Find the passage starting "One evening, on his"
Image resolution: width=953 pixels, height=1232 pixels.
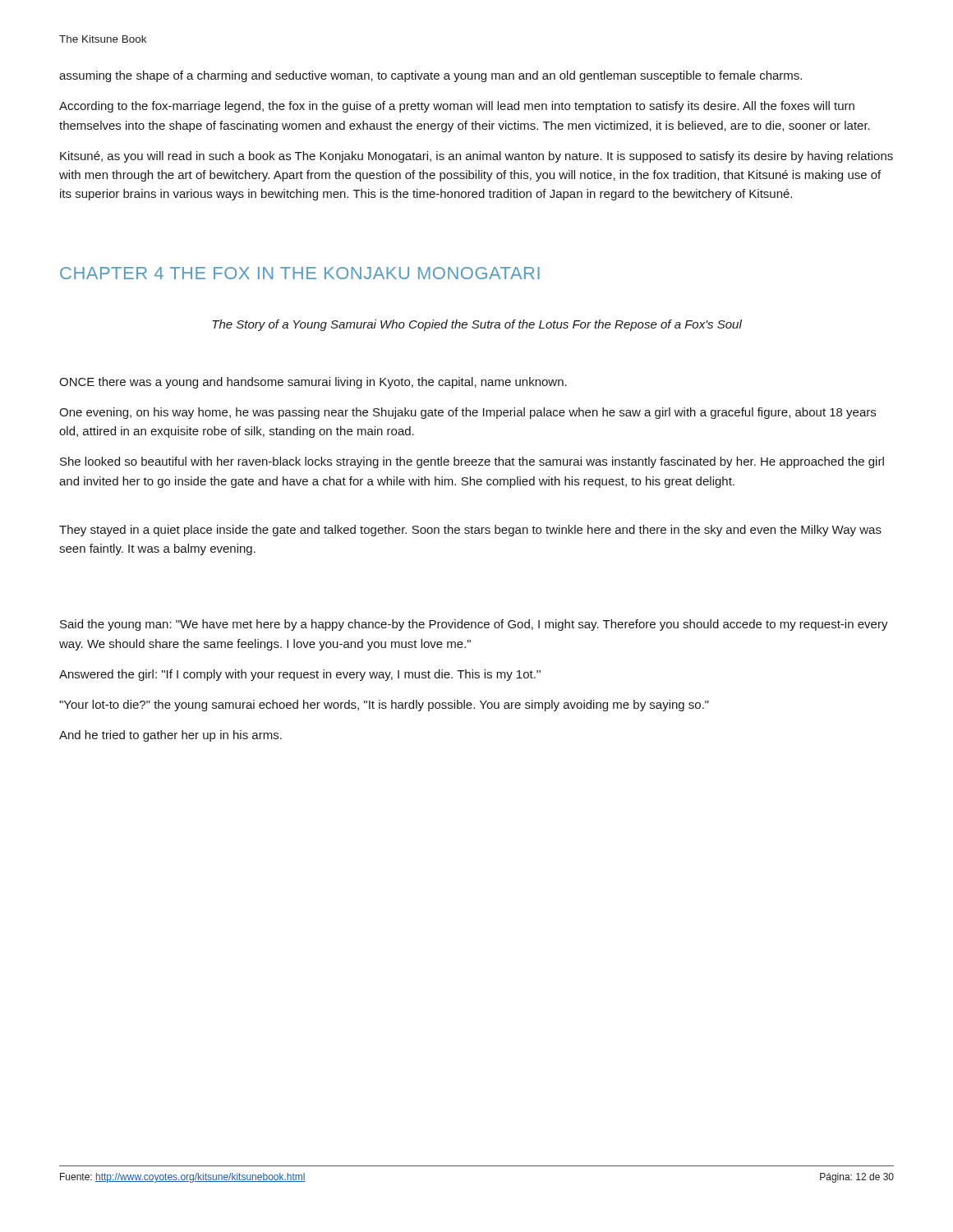[468, 421]
